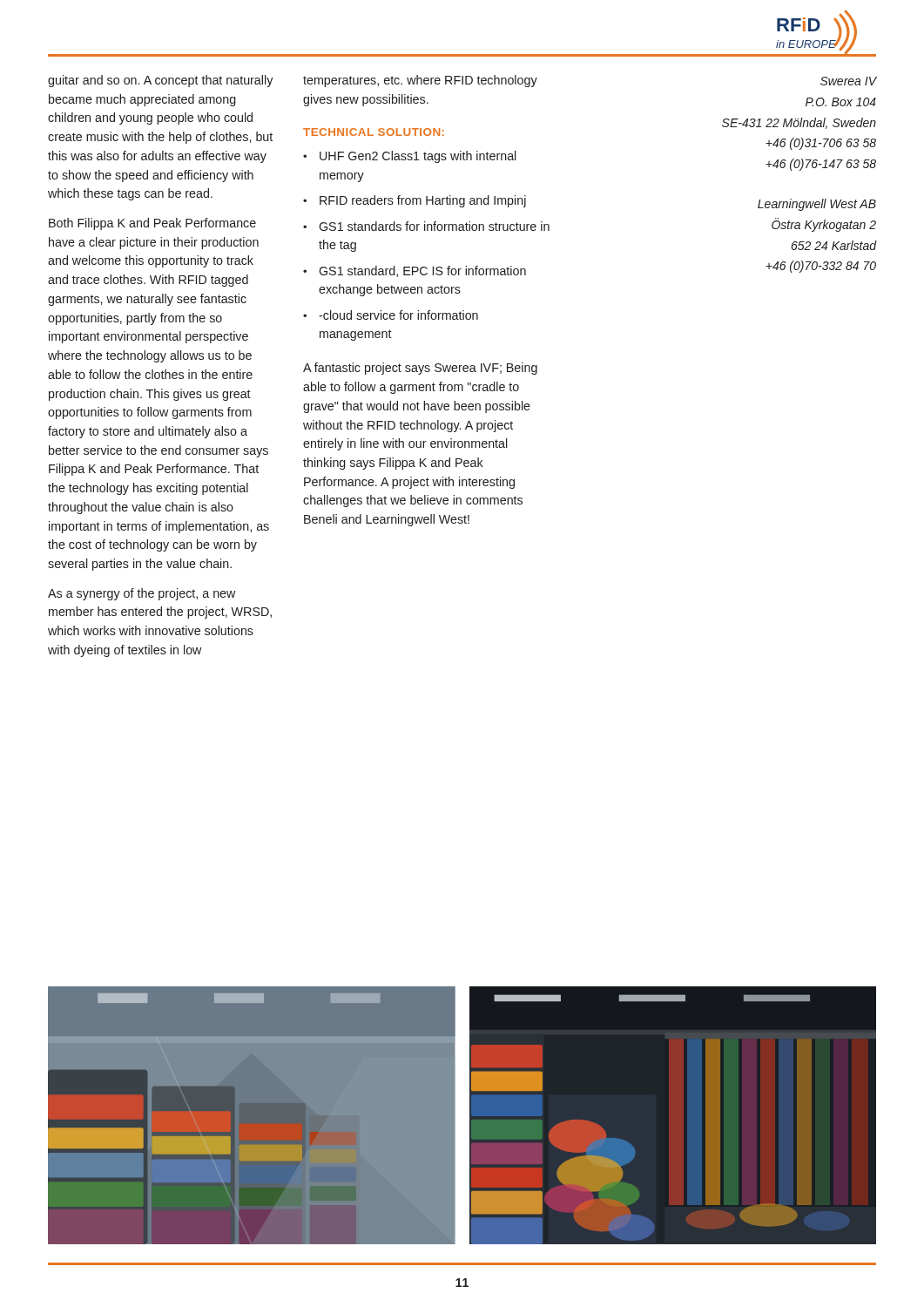Locate the text block containing "guitar and so"
Image resolution: width=924 pixels, height=1307 pixels.
[160, 137]
